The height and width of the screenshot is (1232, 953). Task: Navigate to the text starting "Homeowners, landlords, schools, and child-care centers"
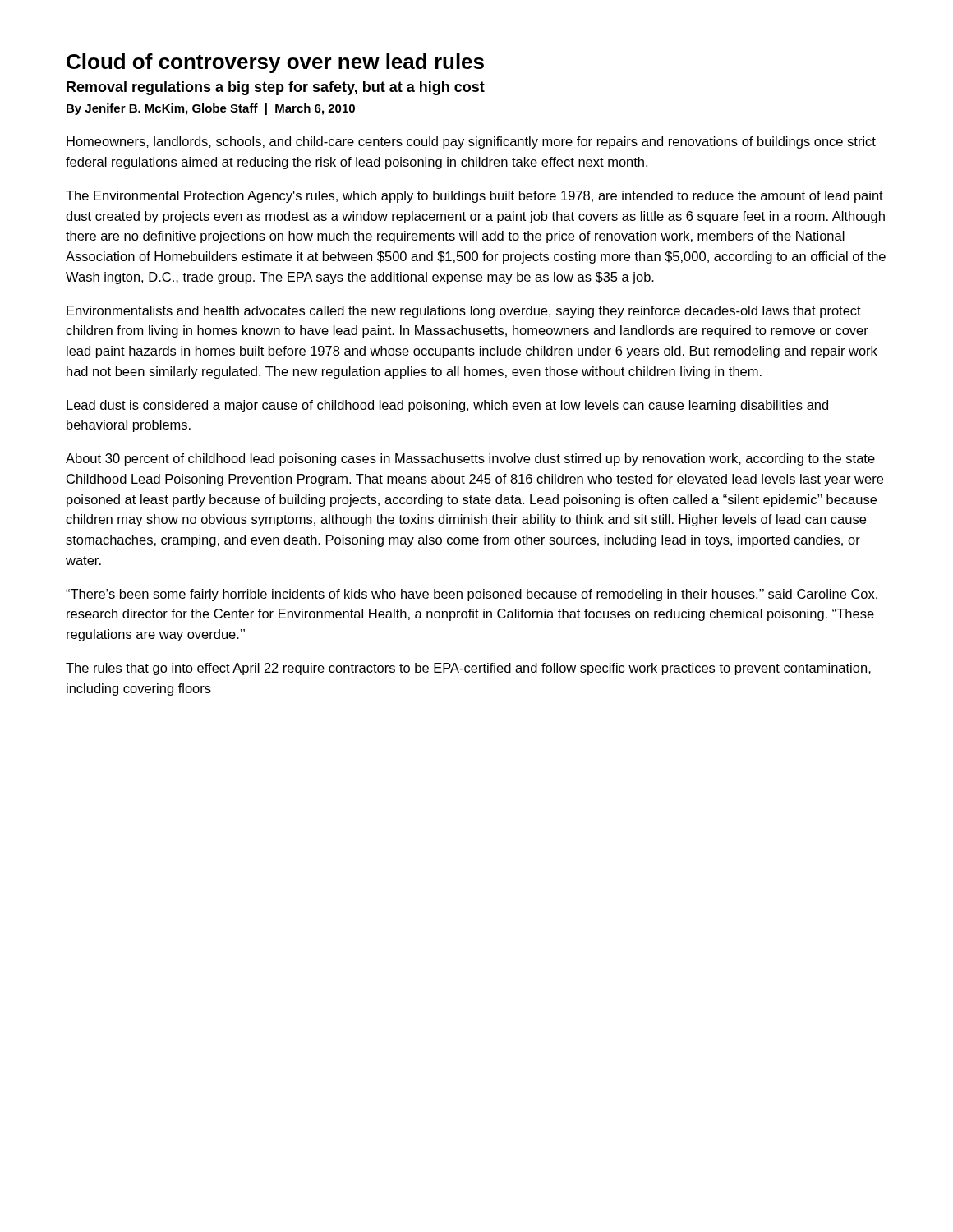(476, 152)
